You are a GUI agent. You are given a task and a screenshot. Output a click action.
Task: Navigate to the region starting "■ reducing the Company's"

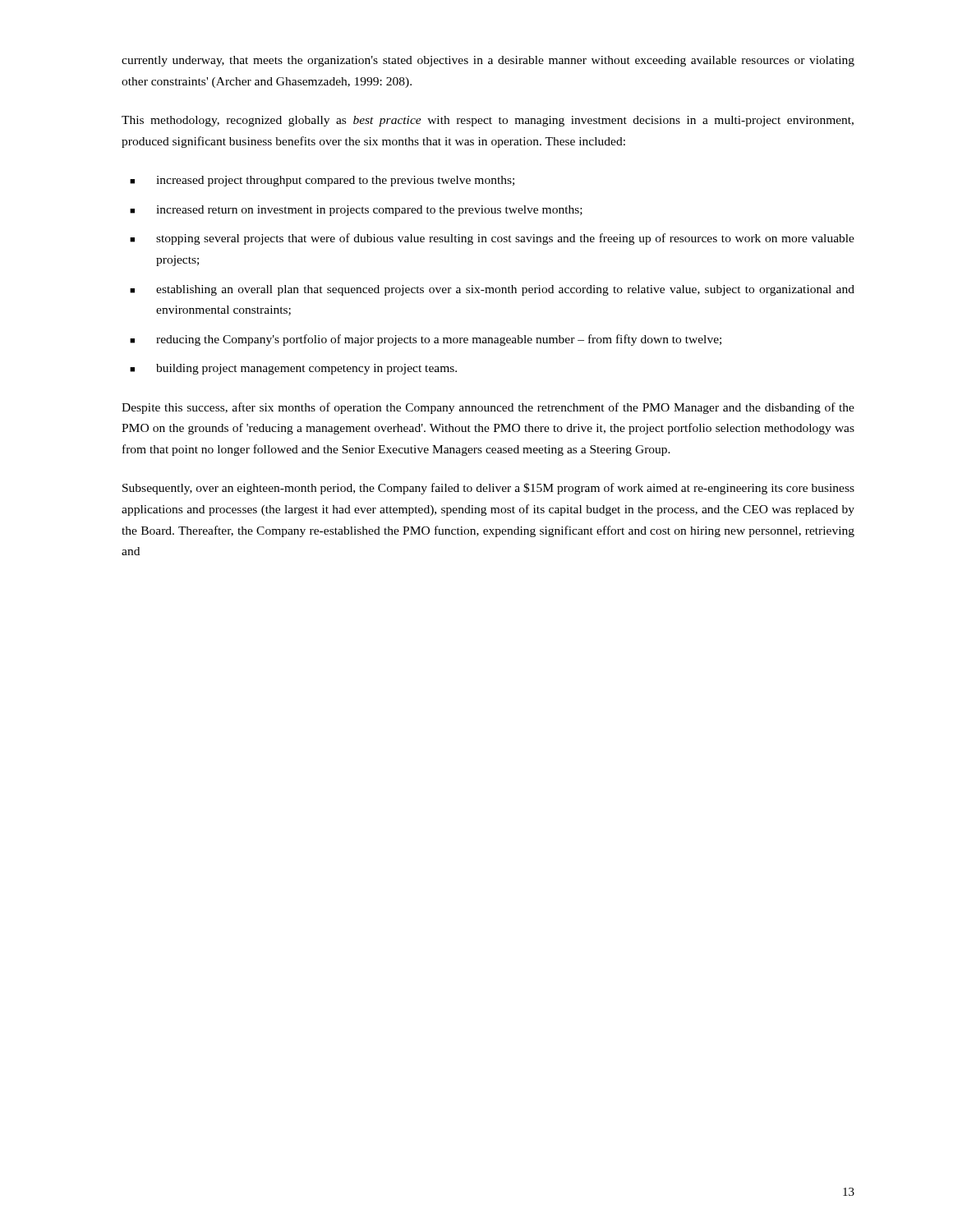pyautogui.click(x=488, y=339)
